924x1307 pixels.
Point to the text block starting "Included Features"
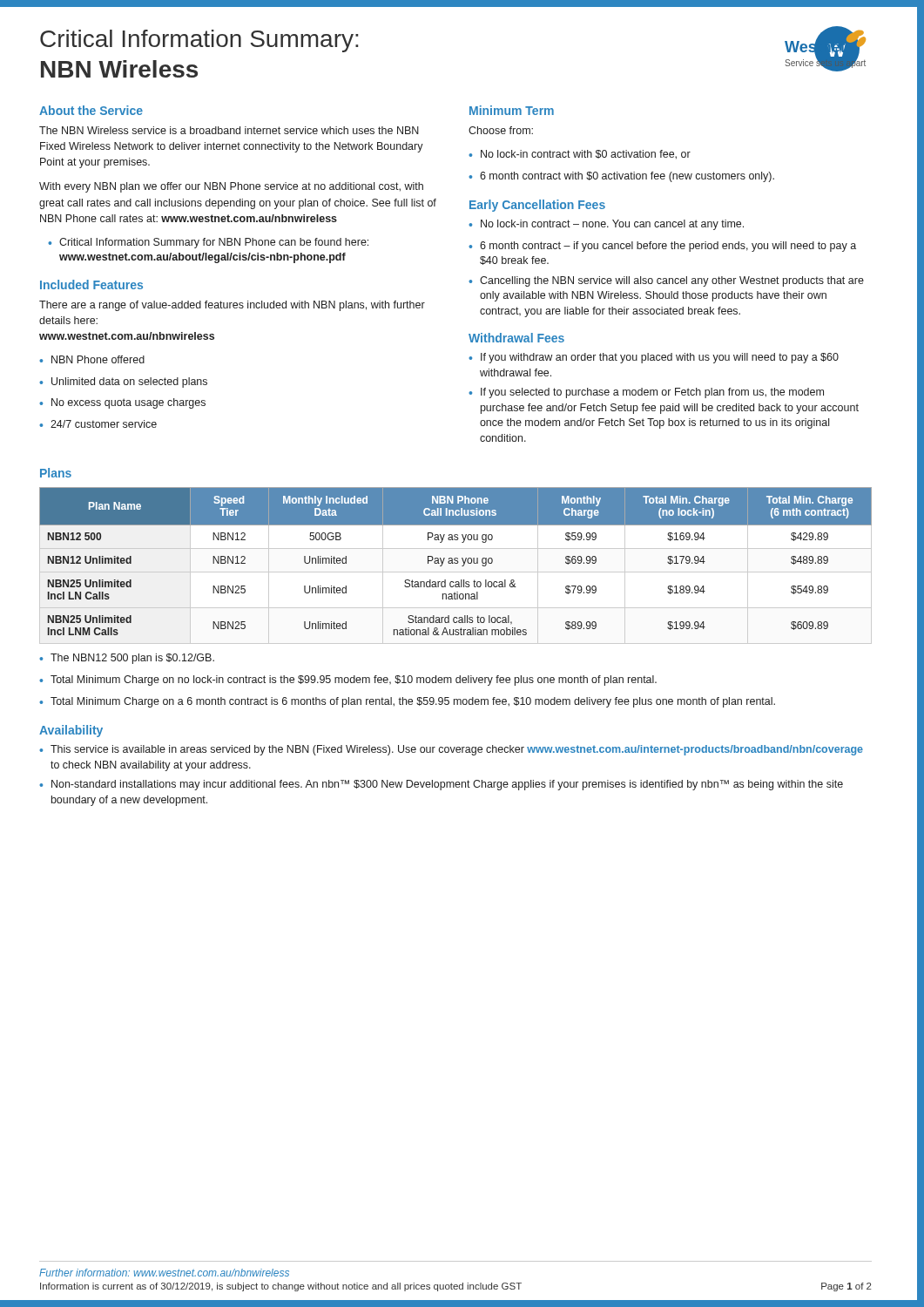[x=91, y=284]
